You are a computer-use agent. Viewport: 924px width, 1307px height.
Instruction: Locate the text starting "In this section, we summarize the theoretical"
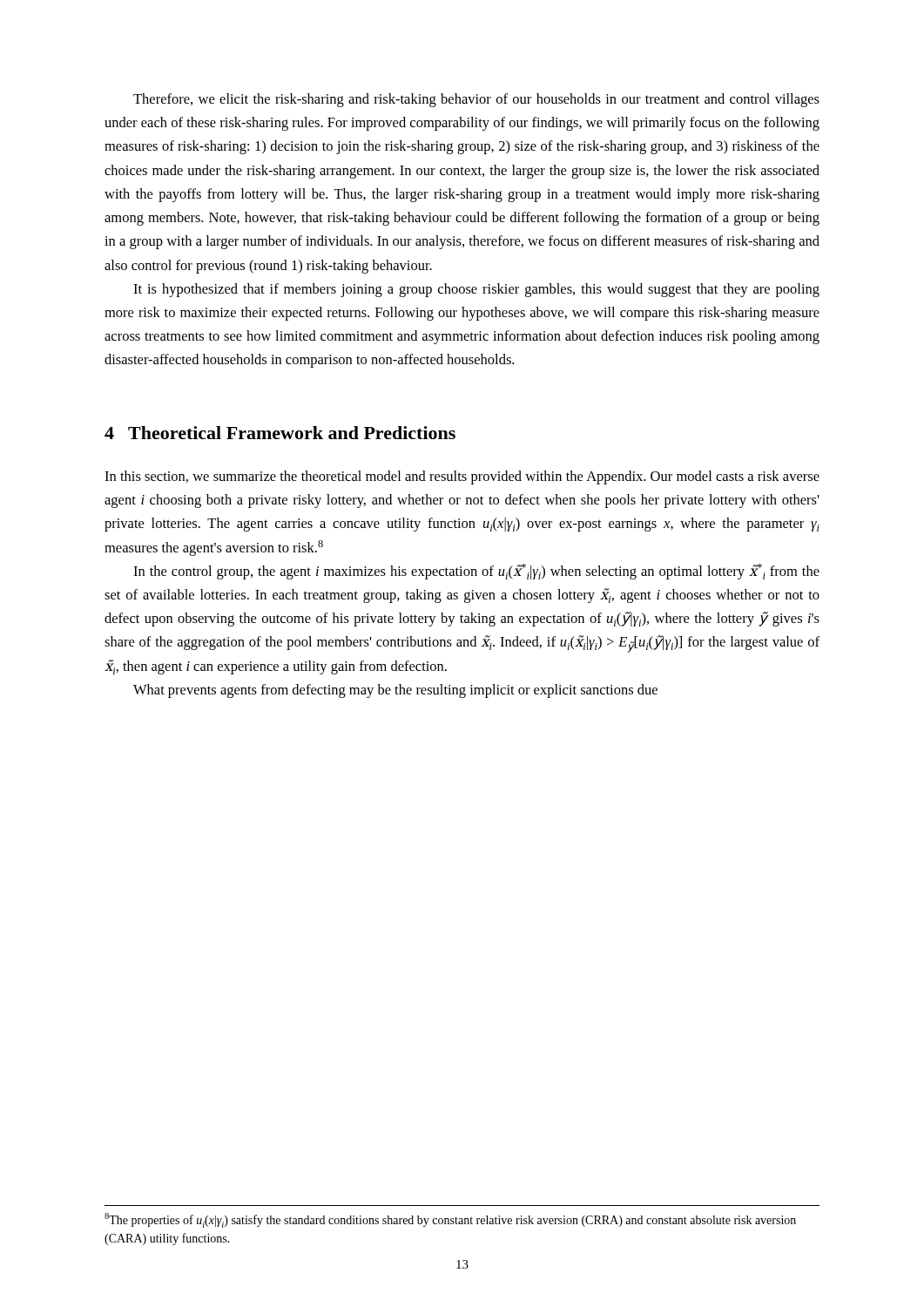[462, 512]
